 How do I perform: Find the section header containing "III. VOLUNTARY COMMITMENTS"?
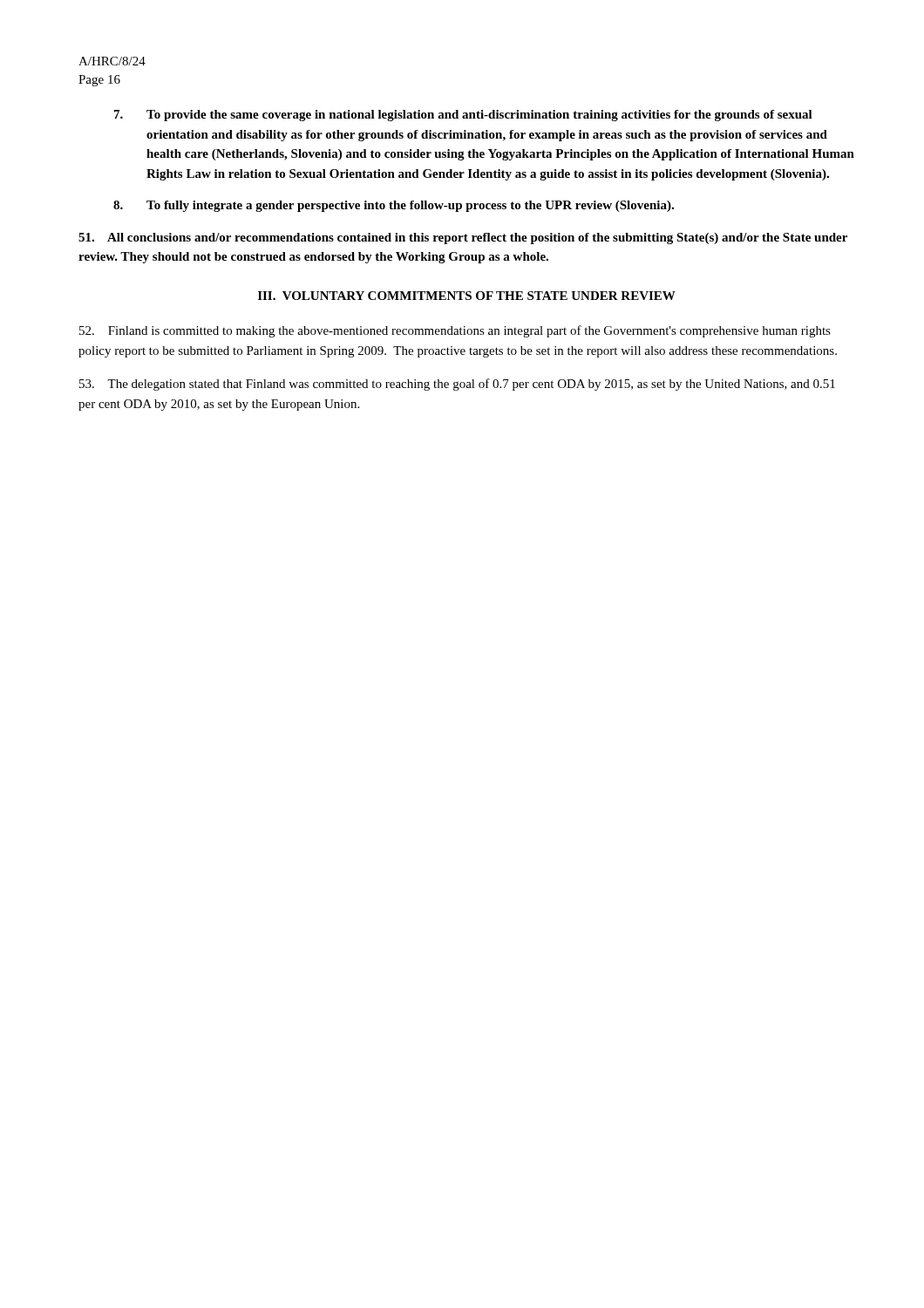466,295
